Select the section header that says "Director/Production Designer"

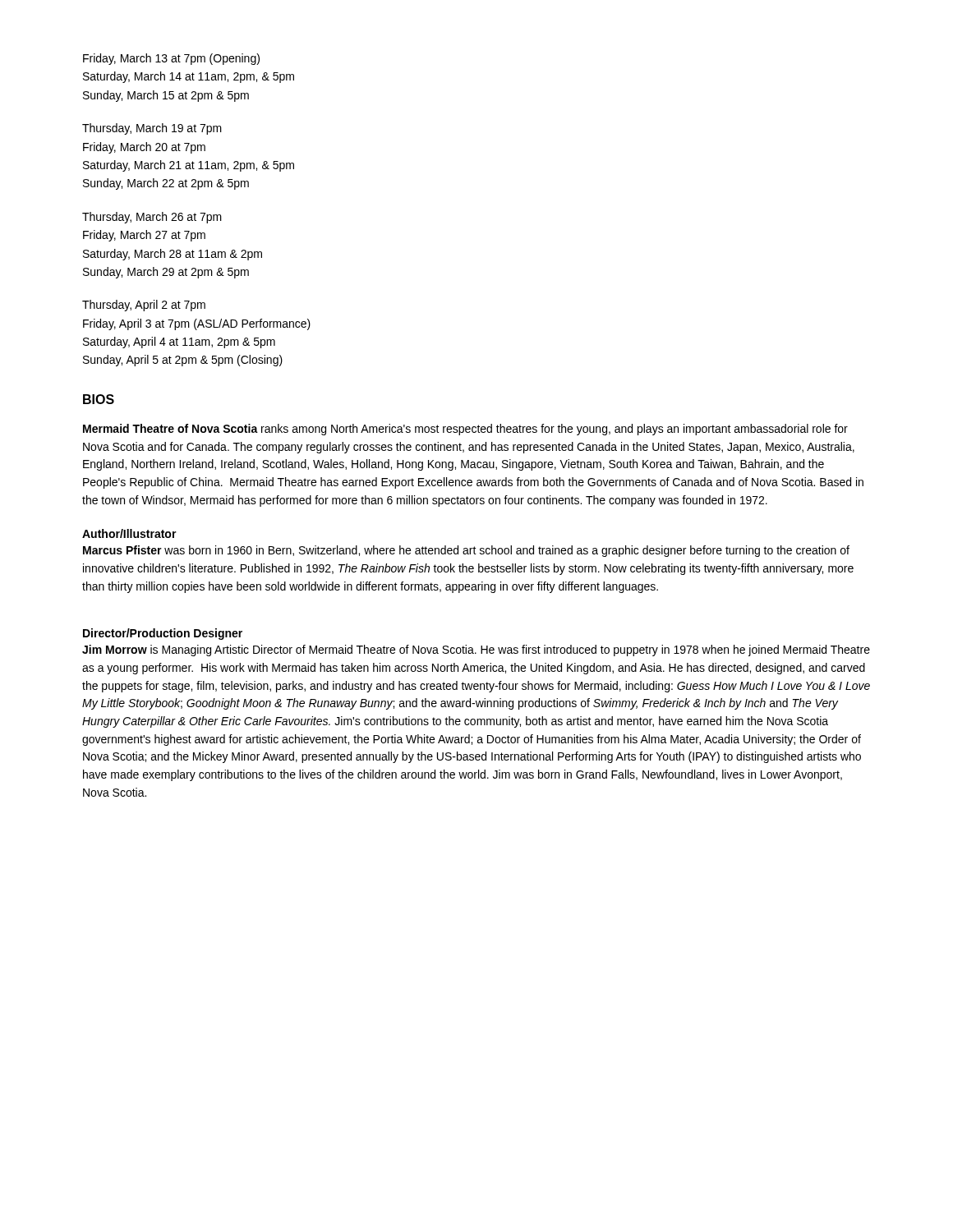coord(162,634)
